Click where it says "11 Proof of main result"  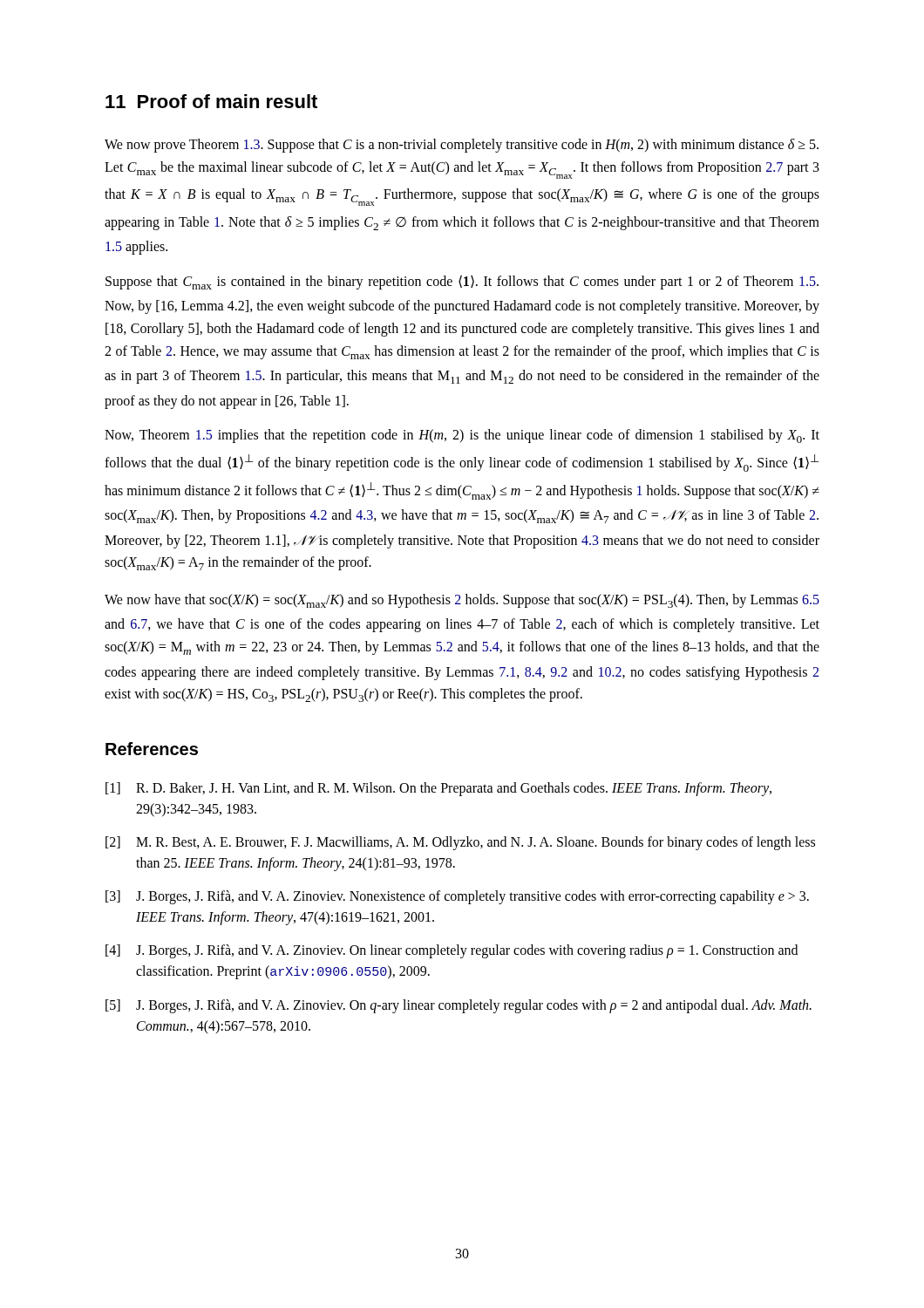click(211, 101)
